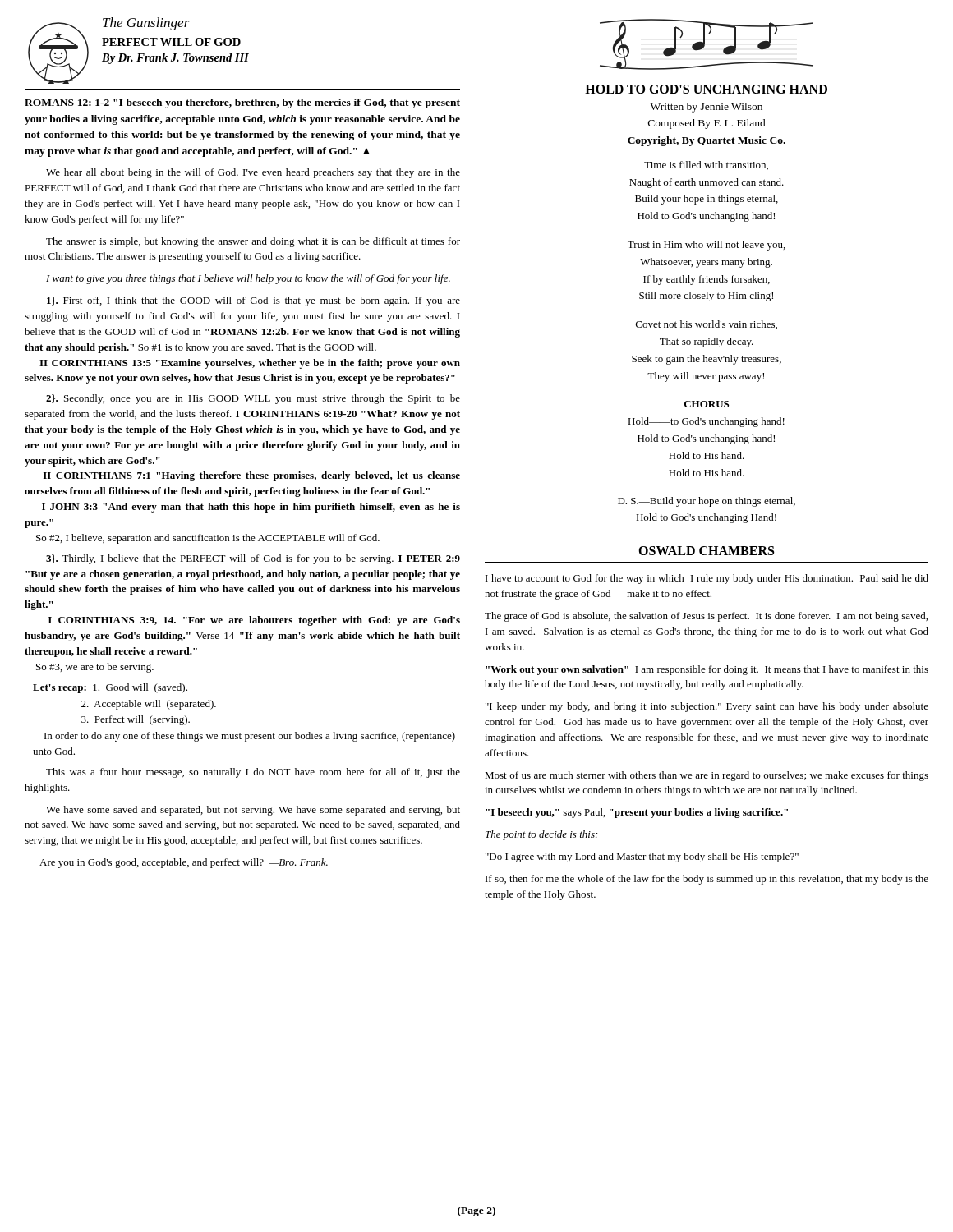Locate the text block that says "If so, then for me the whole"
The height and width of the screenshot is (1232, 953).
707,886
